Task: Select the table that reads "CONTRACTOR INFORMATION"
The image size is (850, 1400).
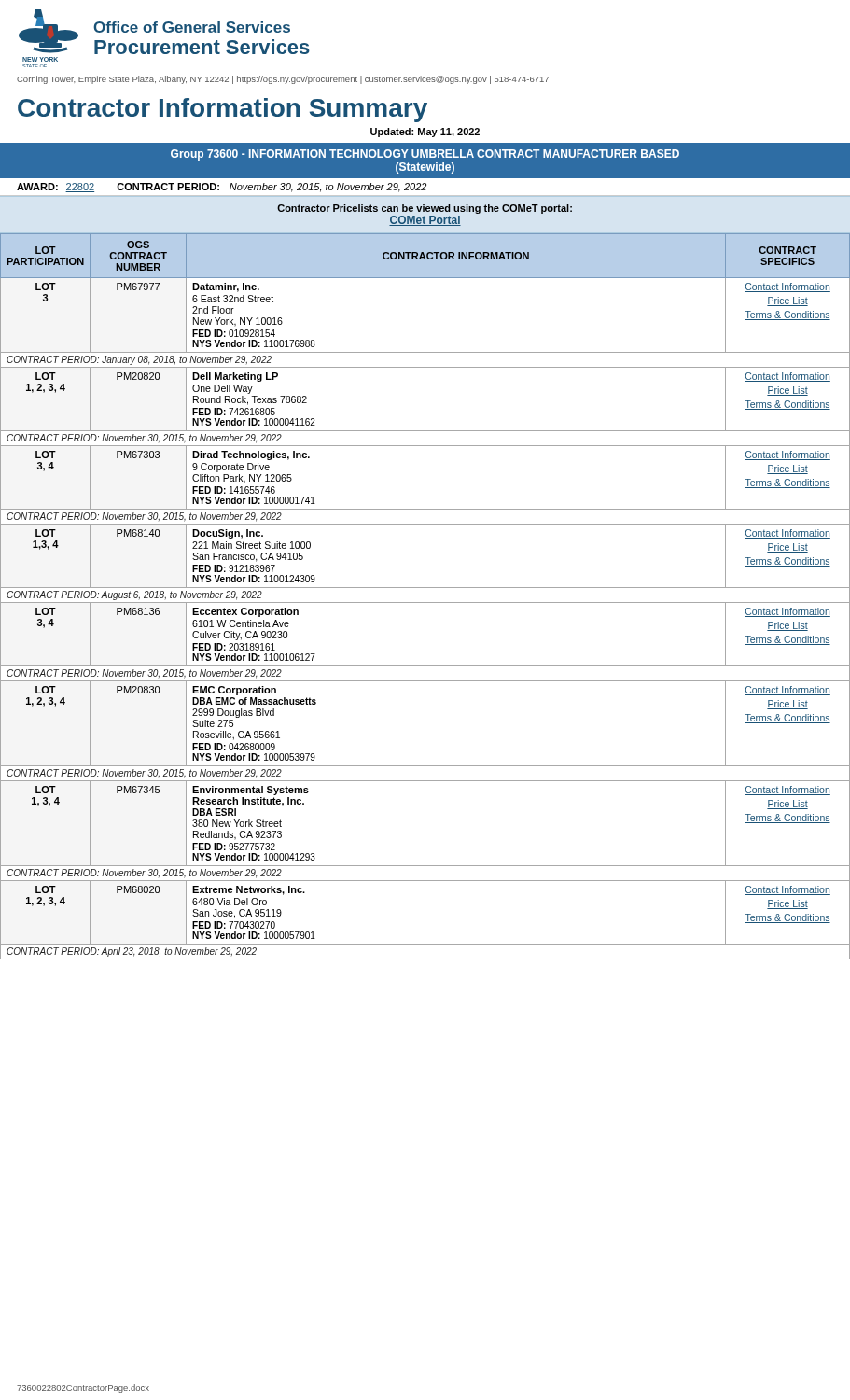Action: (x=425, y=596)
